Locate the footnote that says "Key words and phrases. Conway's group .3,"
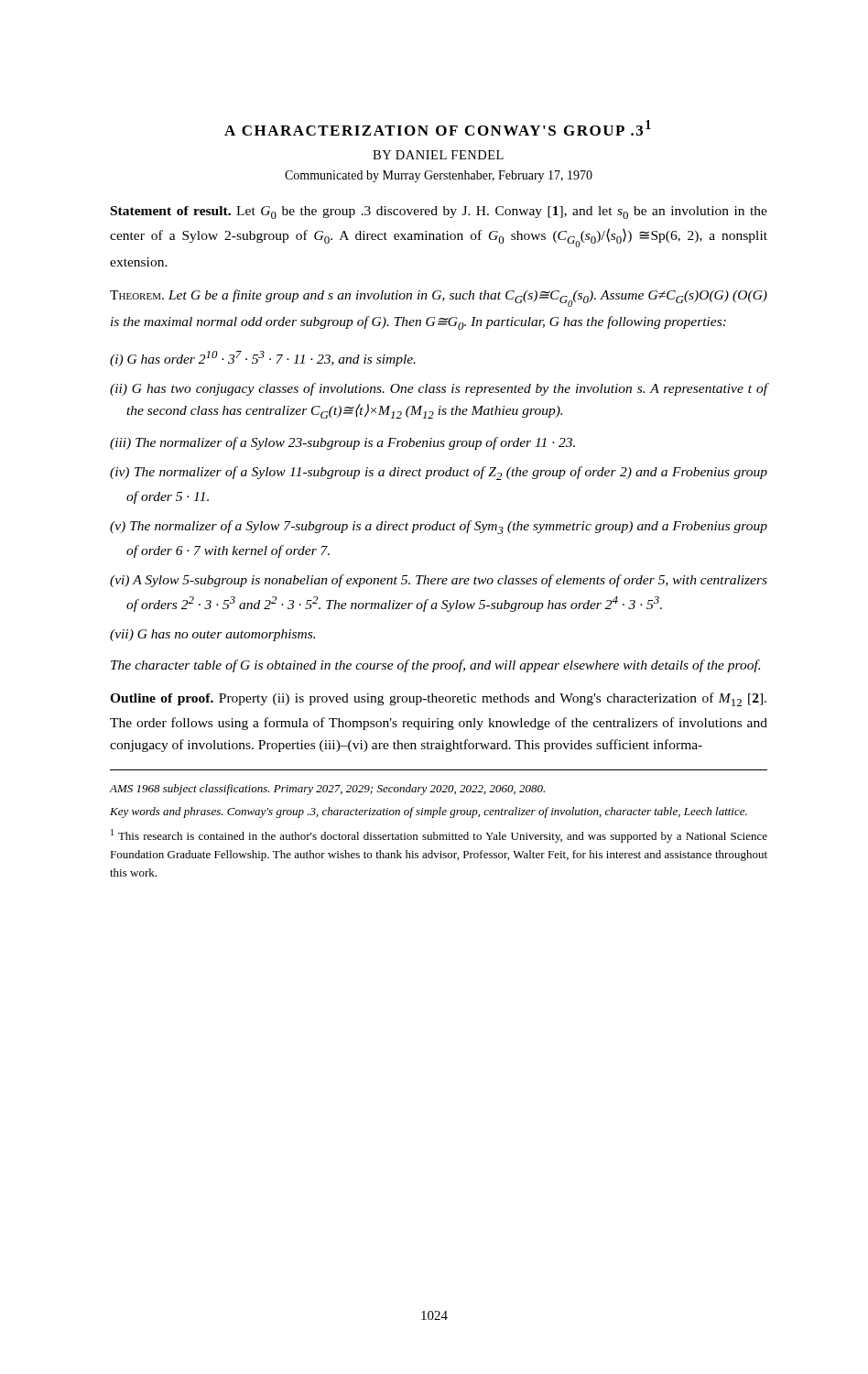The image size is (868, 1374). pyautogui.click(x=429, y=811)
